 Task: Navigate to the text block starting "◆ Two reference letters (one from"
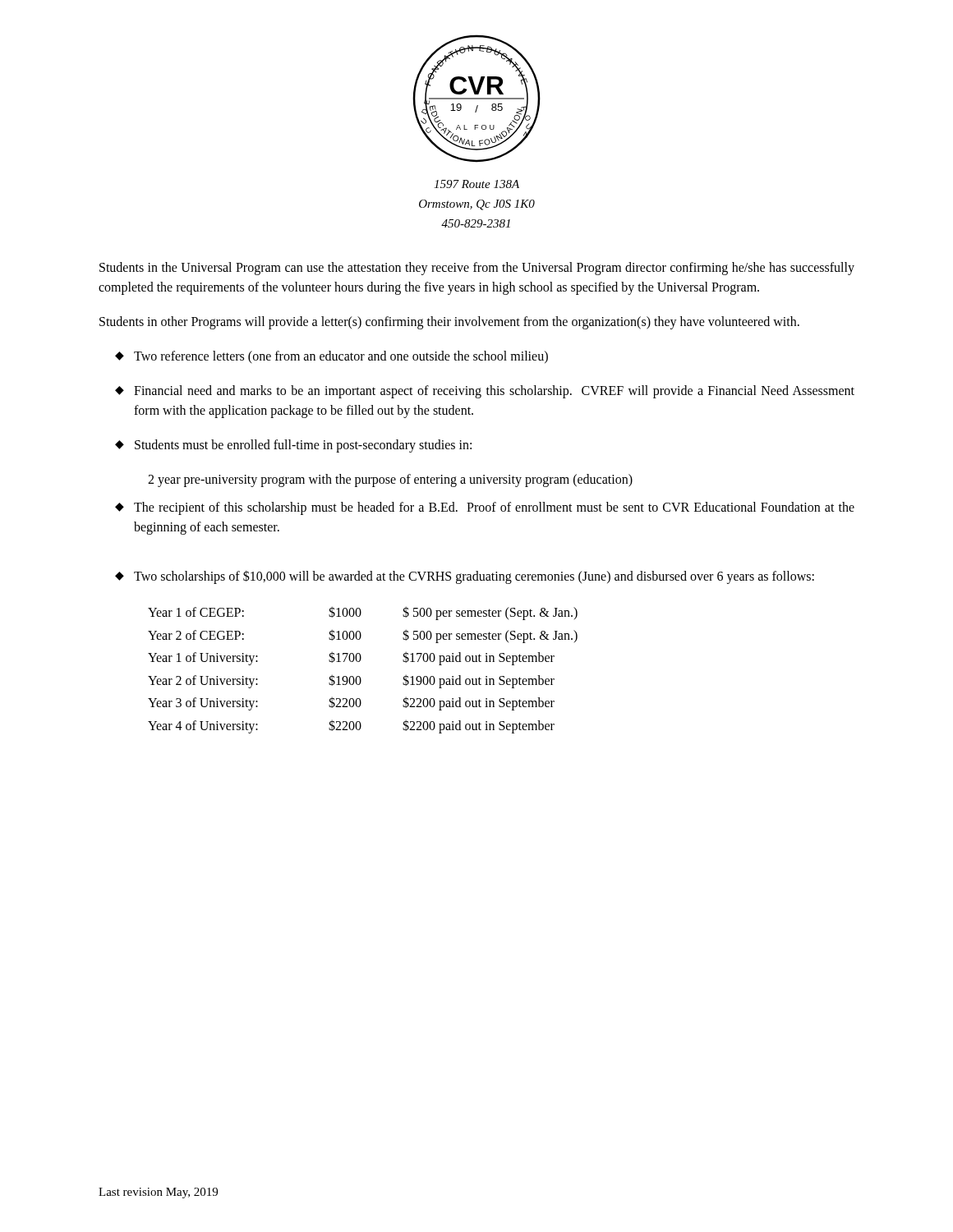click(x=485, y=356)
